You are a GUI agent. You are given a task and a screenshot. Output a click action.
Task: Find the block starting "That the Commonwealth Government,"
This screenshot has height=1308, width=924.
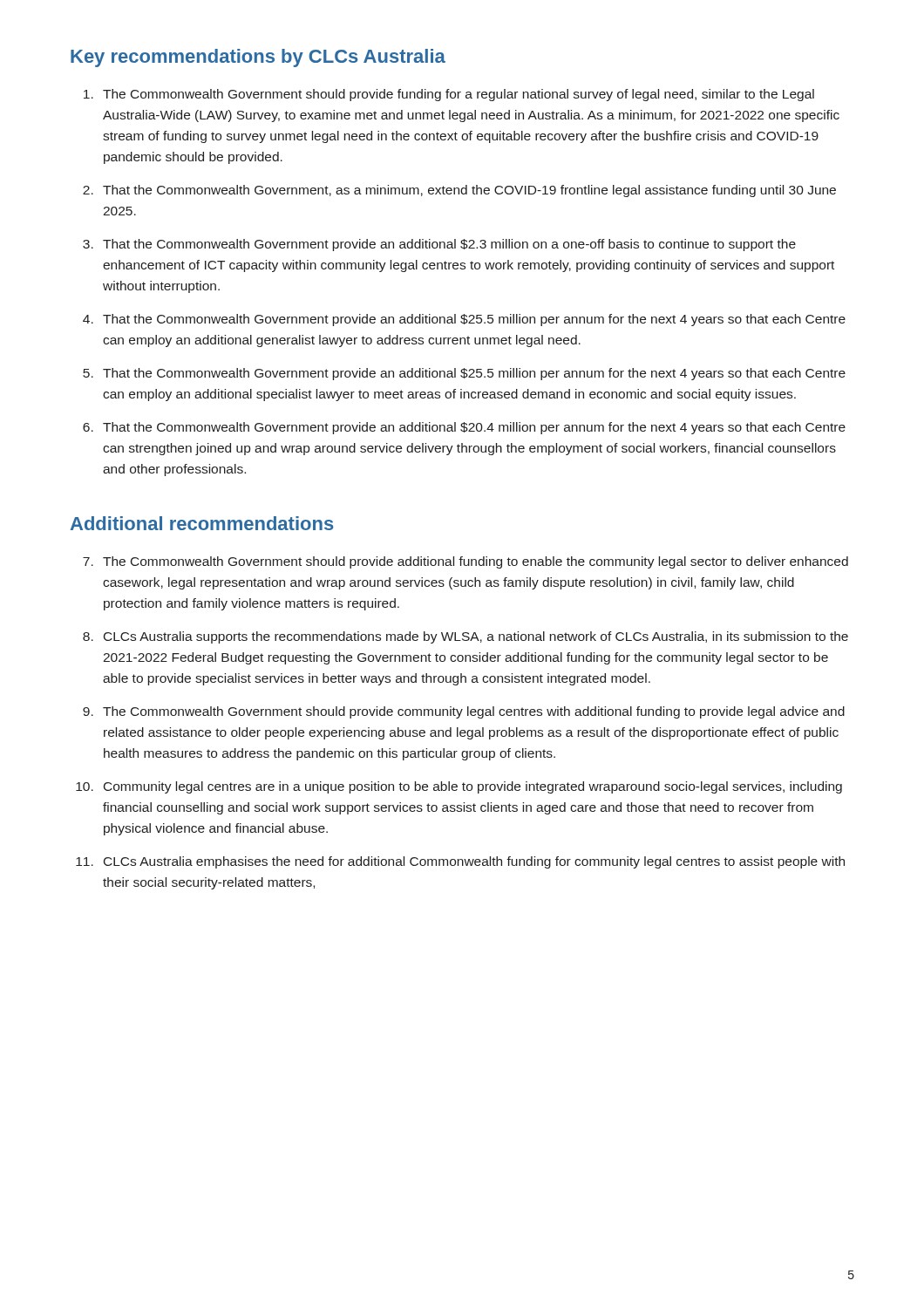point(476,201)
